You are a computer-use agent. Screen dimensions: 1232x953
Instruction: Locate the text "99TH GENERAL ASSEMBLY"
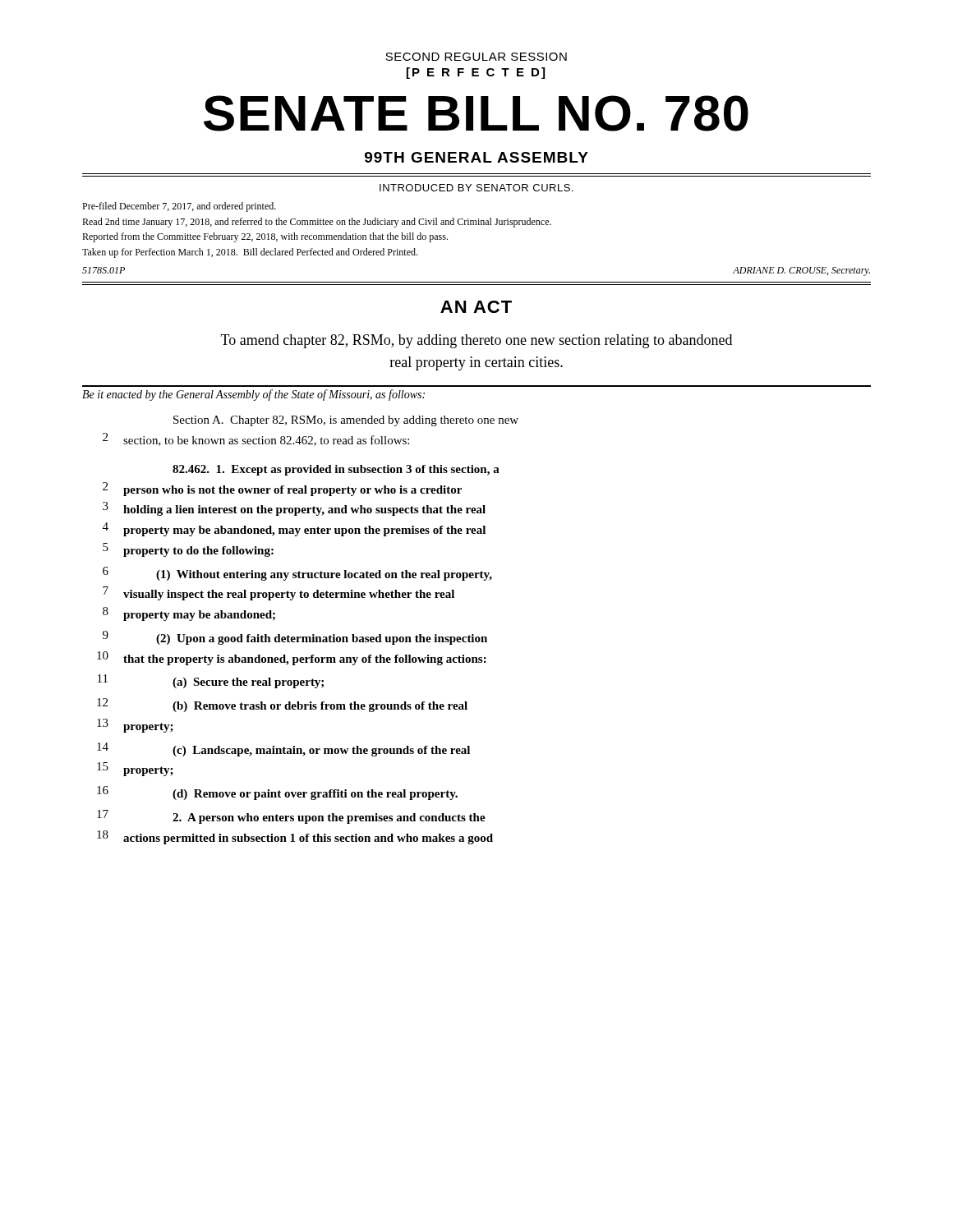[x=476, y=158]
